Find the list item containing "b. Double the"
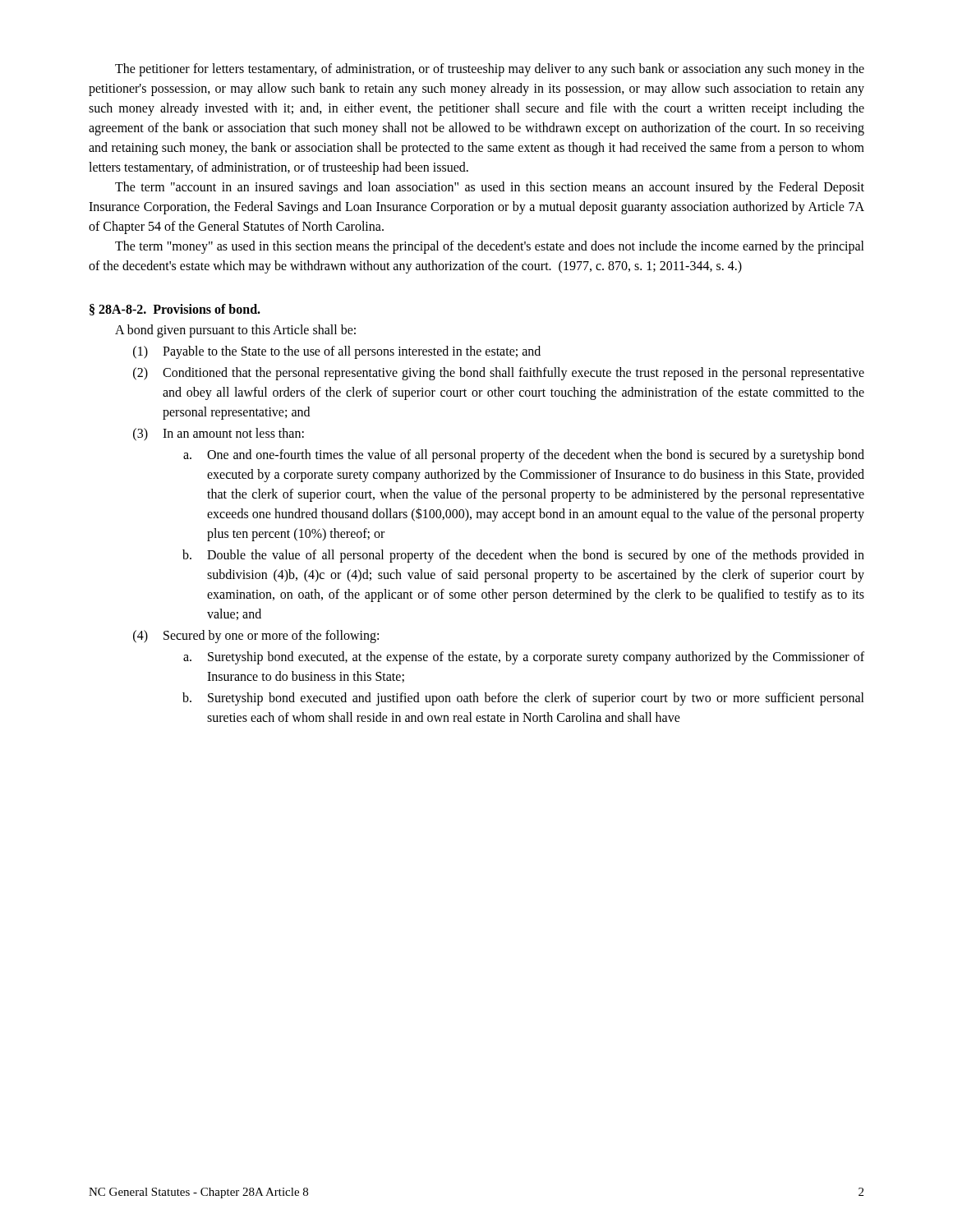The height and width of the screenshot is (1232, 953). point(476,585)
